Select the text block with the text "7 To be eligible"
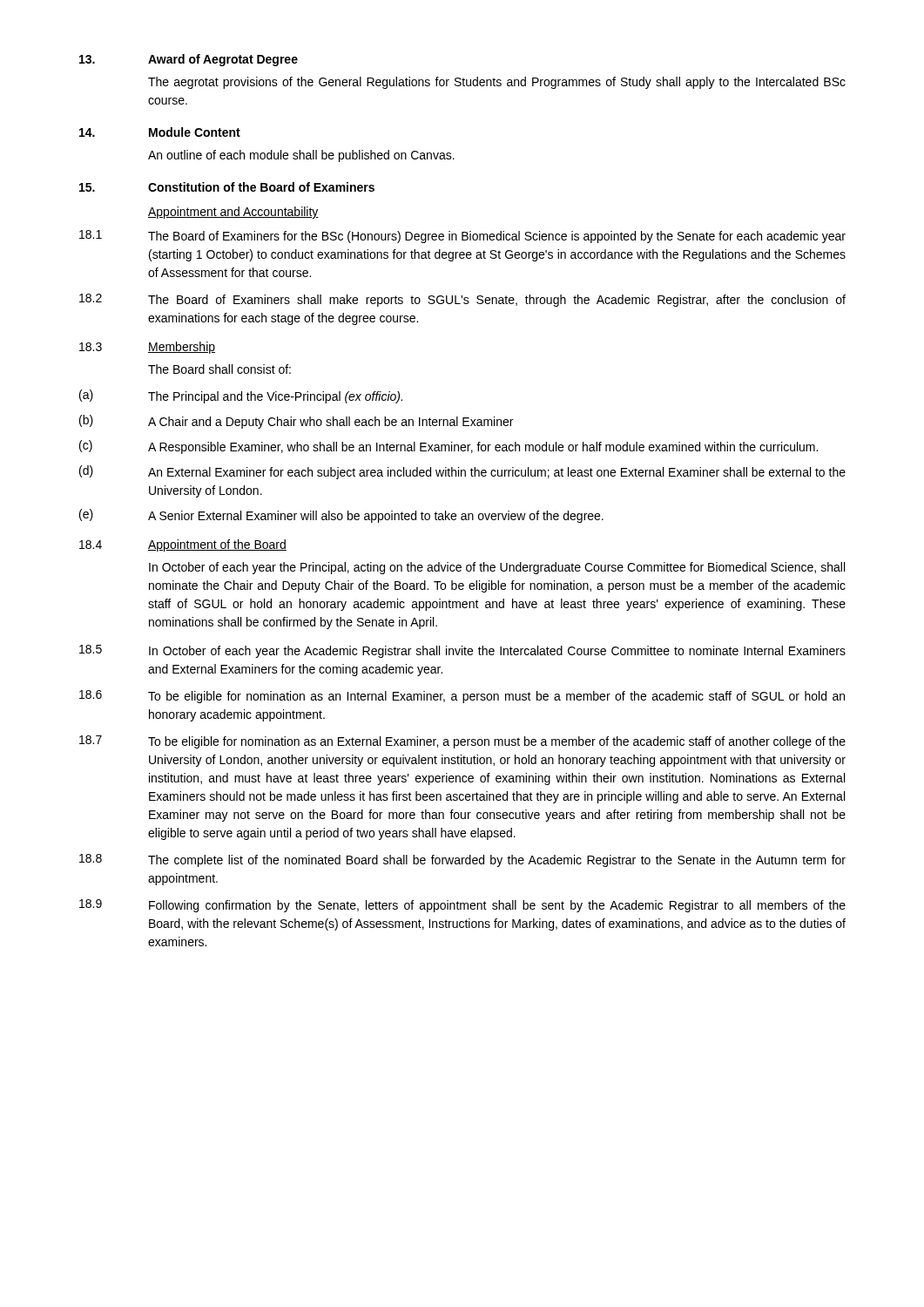The image size is (924, 1307). coord(462,788)
